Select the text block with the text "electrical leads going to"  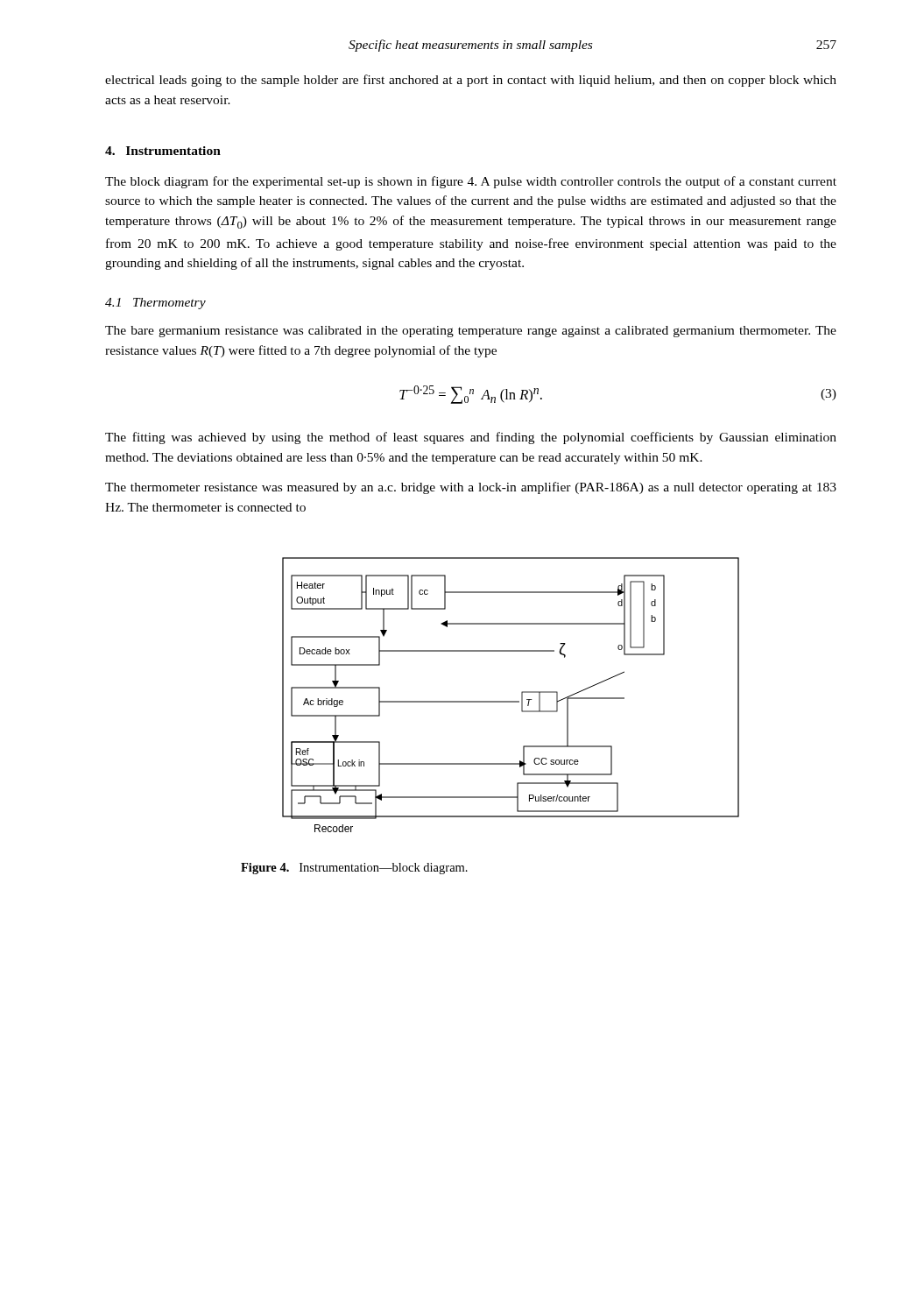point(471,90)
